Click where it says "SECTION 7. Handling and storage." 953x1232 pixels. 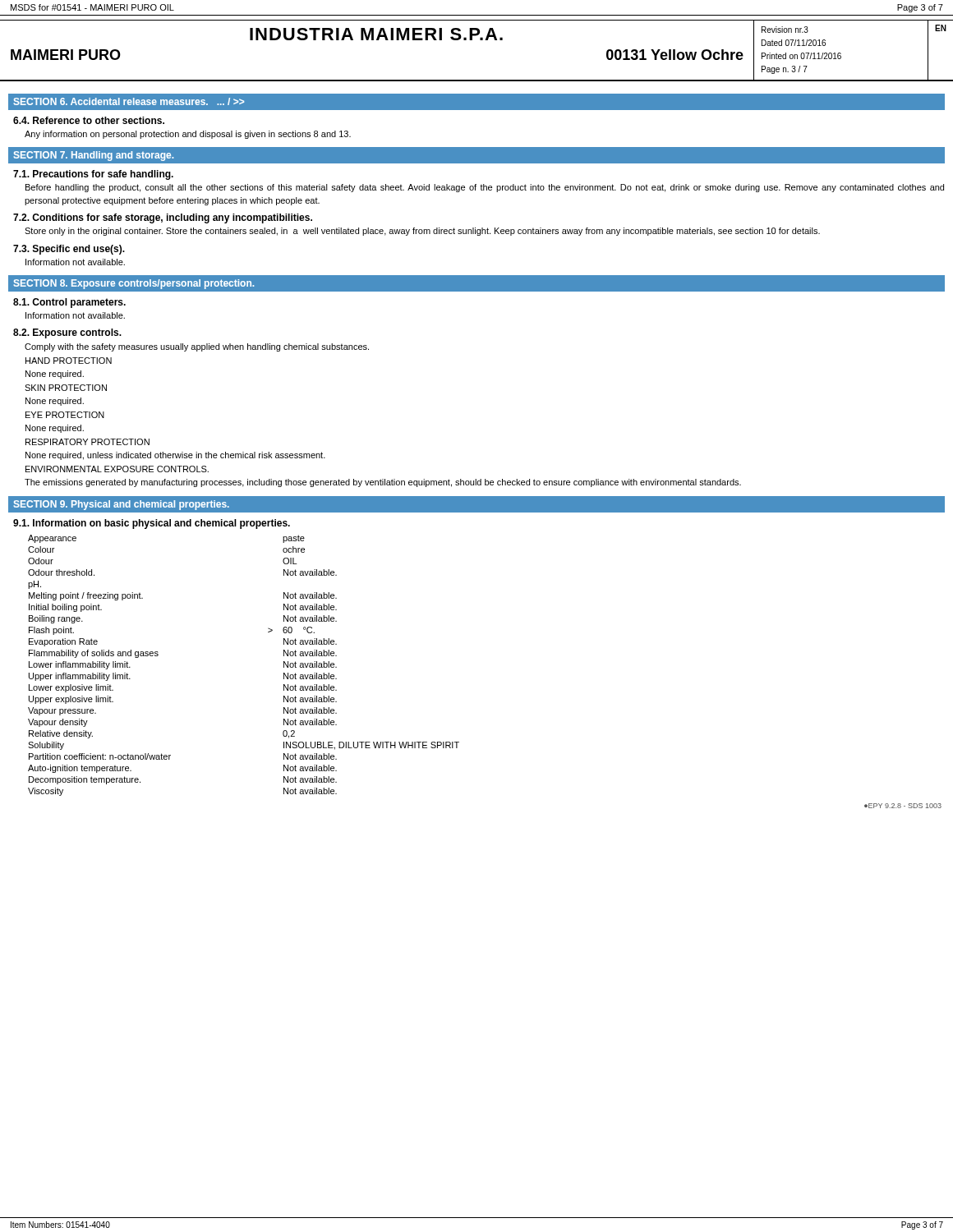(x=94, y=156)
